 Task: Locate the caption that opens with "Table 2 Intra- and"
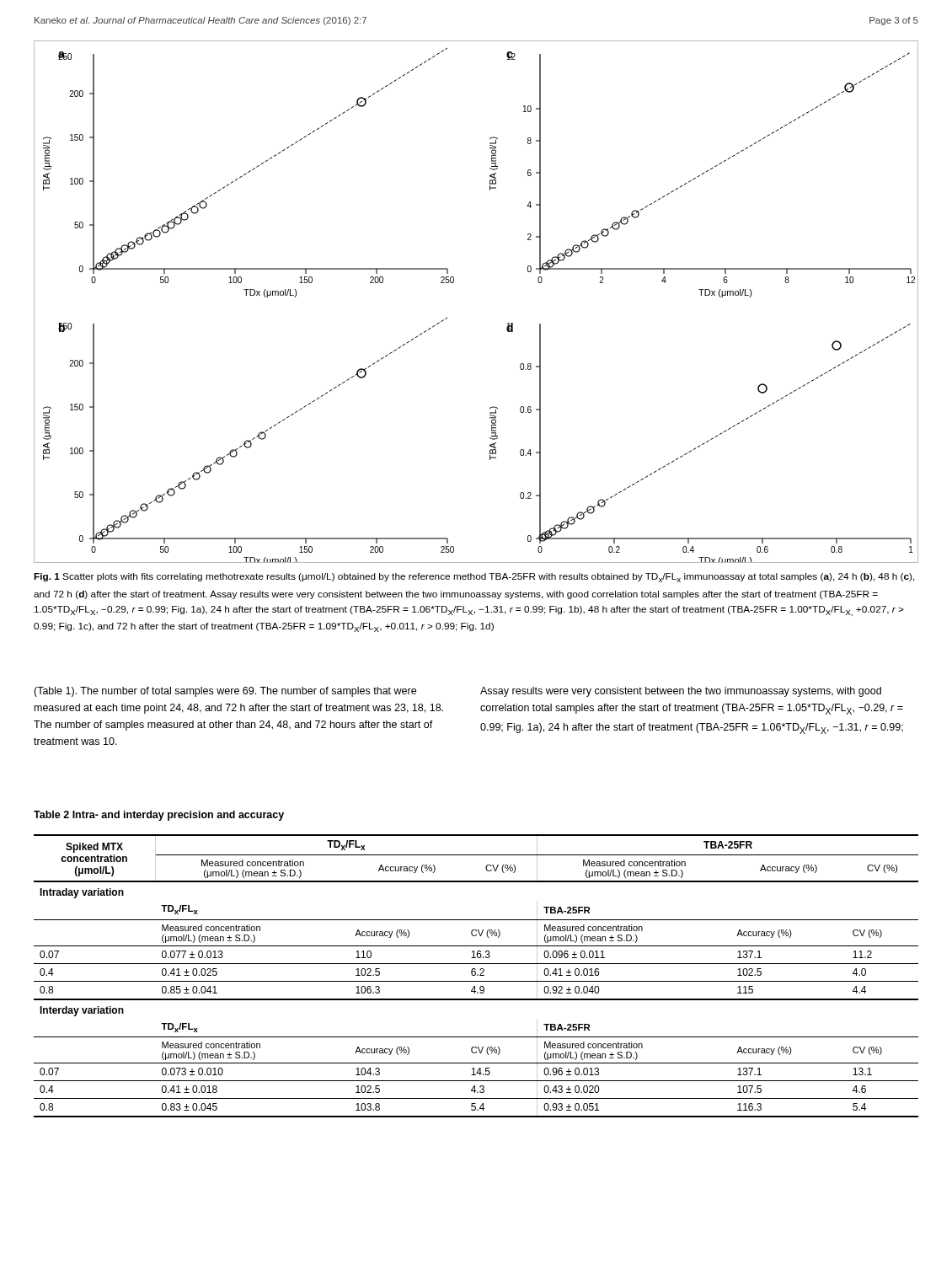click(x=159, y=815)
